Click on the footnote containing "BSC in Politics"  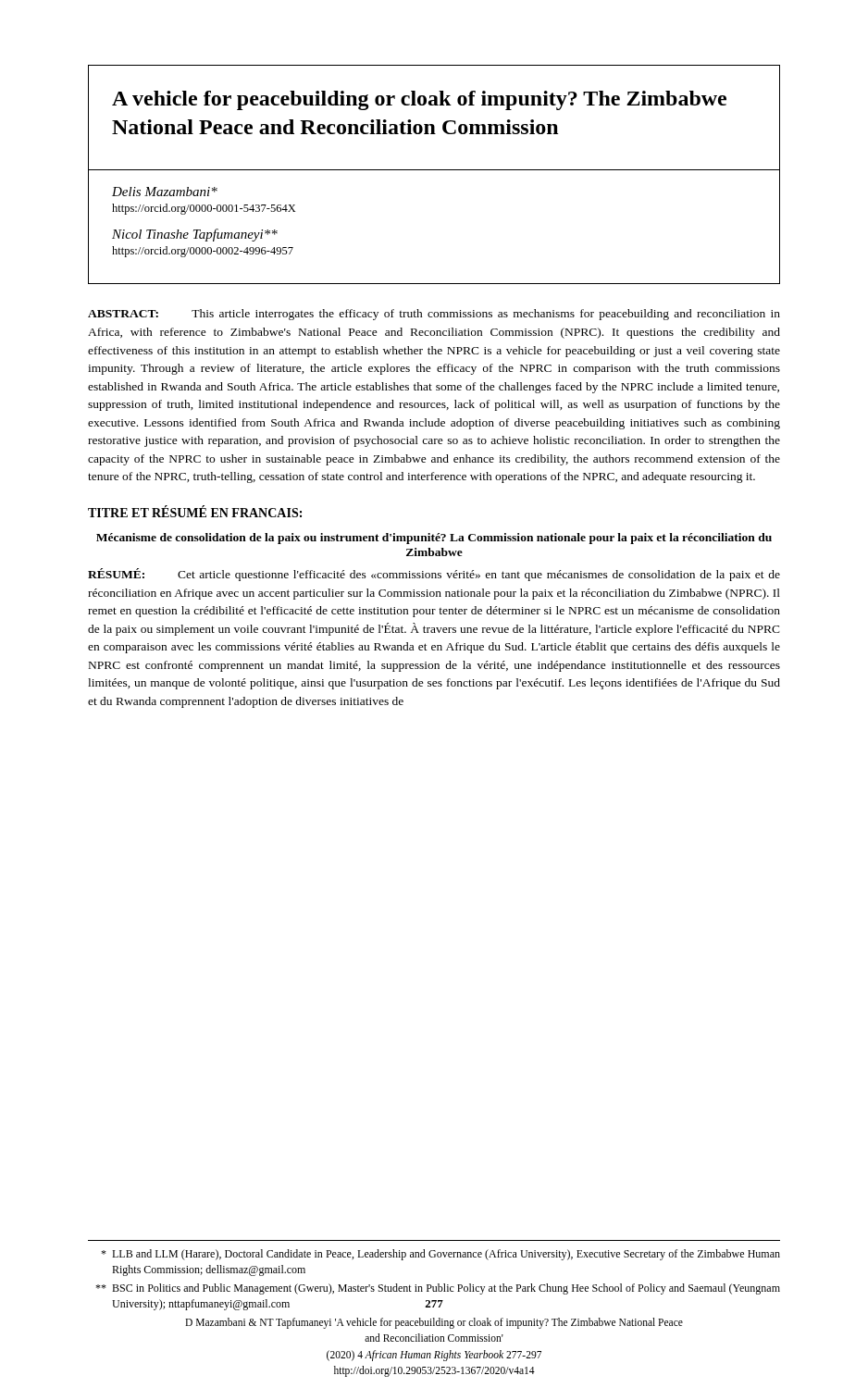click(x=434, y=1297)
